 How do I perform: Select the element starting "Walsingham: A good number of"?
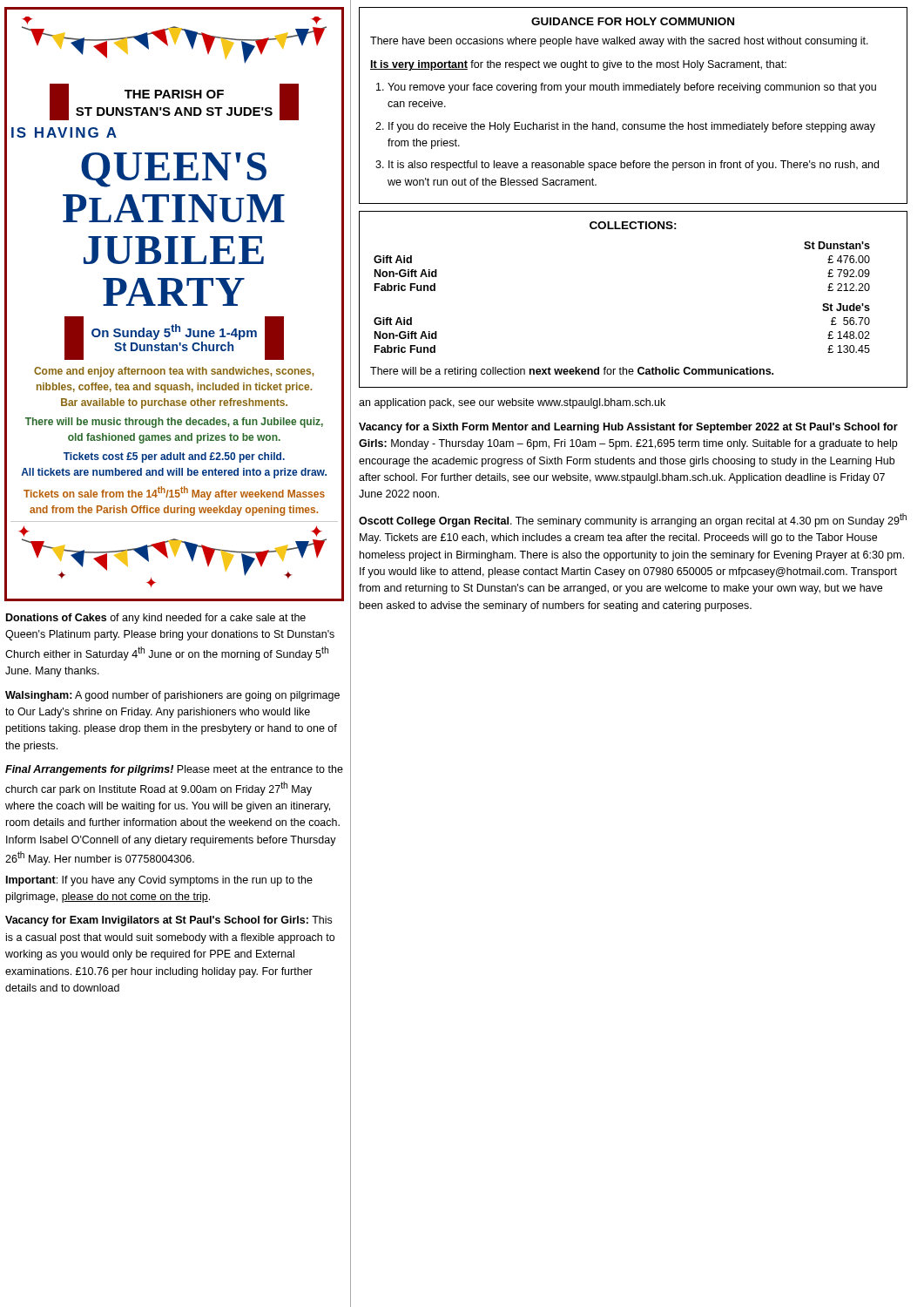point(174,721)
